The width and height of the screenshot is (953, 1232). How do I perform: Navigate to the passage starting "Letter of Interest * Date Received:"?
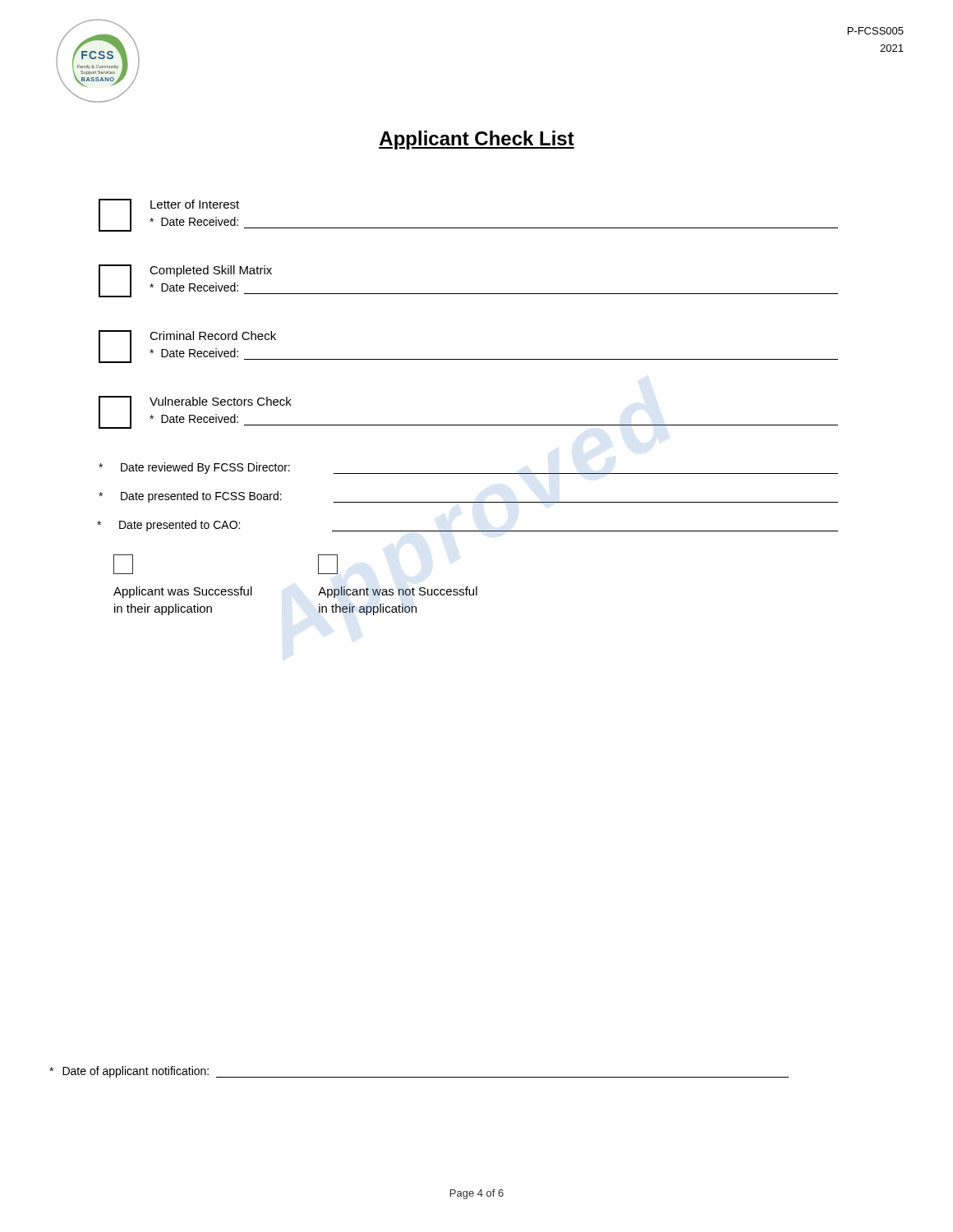(x=468, y=214)
